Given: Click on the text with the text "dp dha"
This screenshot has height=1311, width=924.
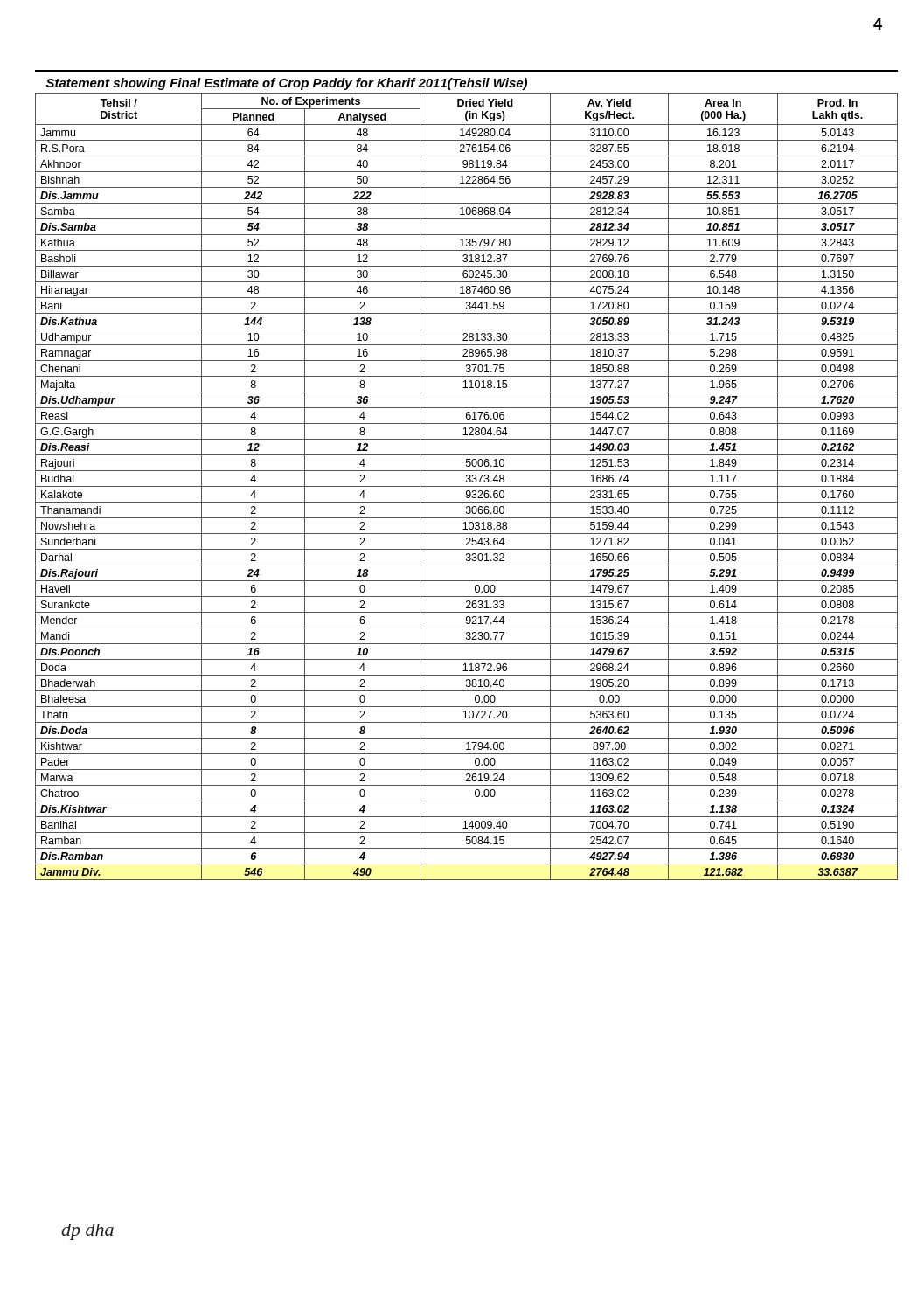Looking at the screenshot, I should pyautogui.click(x=88, y=1229).
